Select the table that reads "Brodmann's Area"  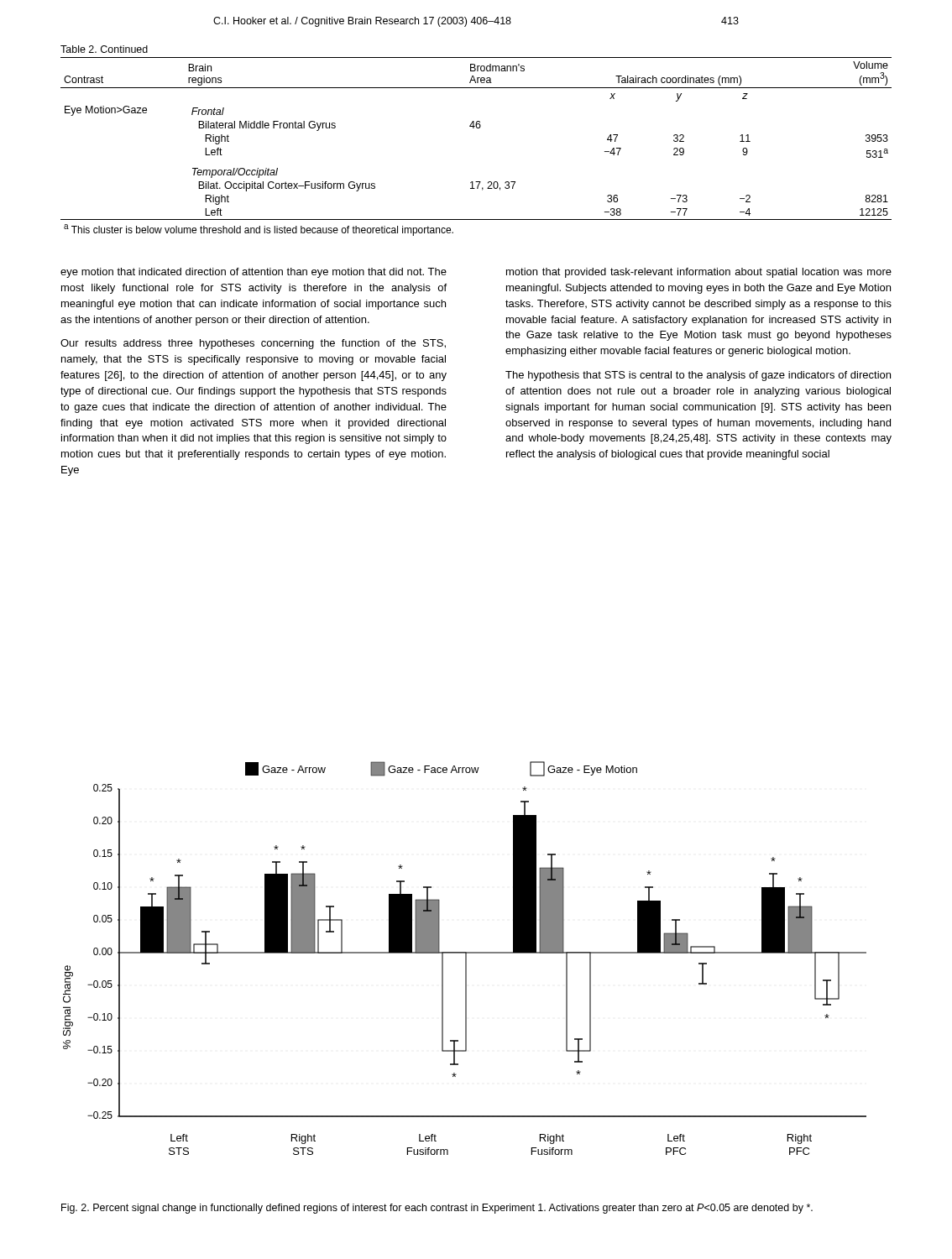(476, 147)
